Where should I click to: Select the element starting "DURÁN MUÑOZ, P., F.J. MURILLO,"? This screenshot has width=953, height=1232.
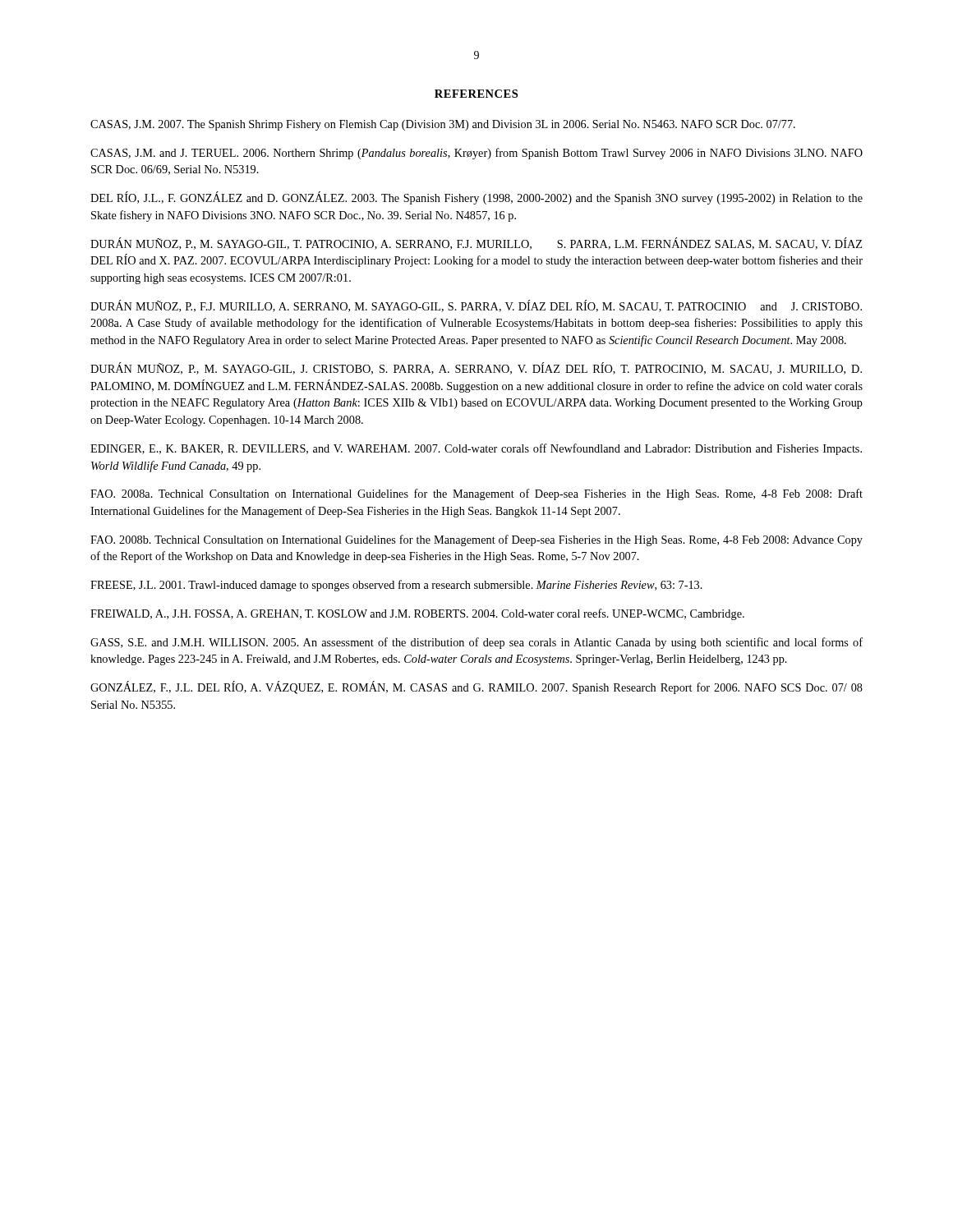[x=476, y=323]
